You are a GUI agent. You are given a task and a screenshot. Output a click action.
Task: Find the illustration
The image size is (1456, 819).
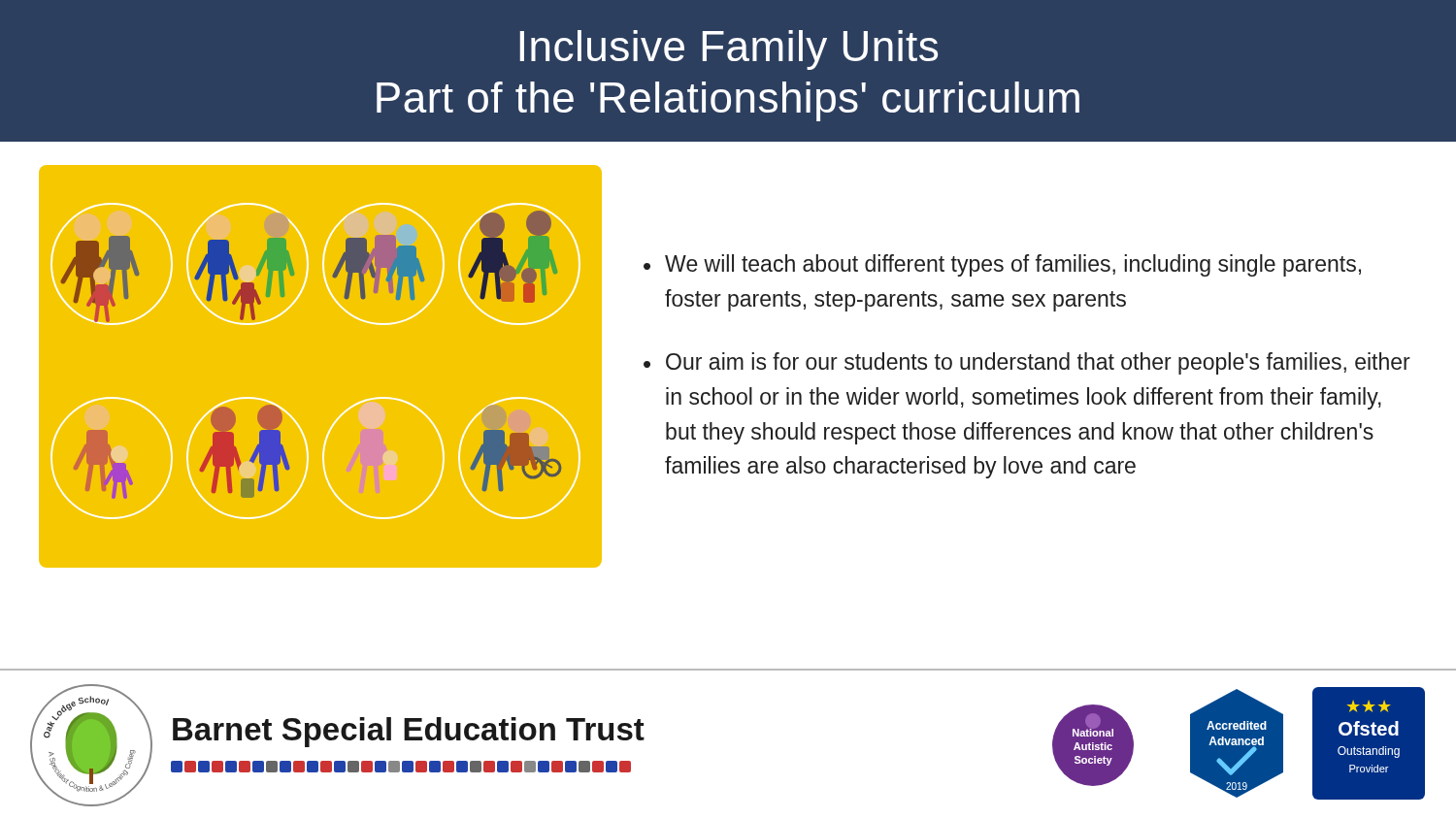(320, 366)
